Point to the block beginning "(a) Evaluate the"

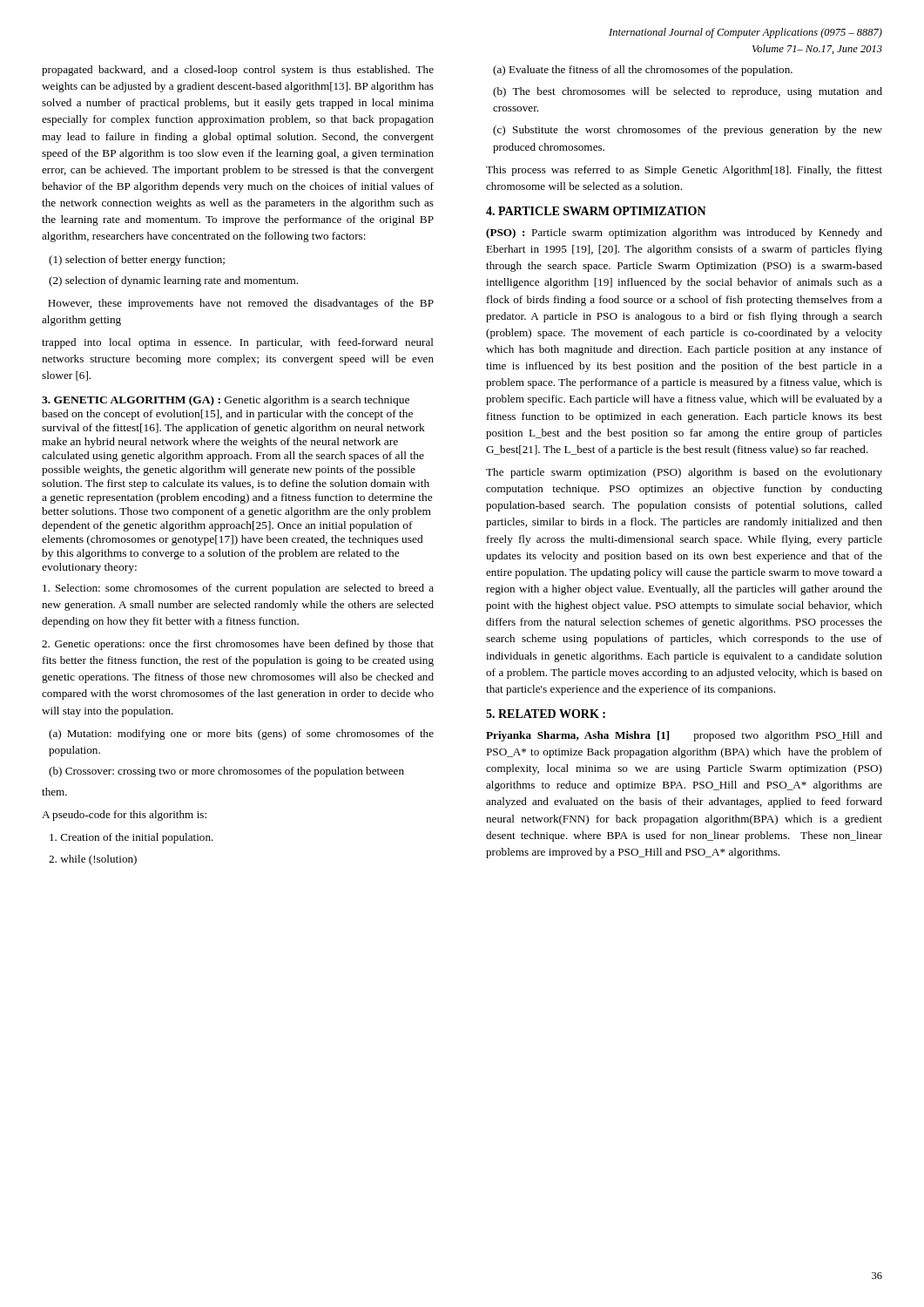(x=643, y=69)
